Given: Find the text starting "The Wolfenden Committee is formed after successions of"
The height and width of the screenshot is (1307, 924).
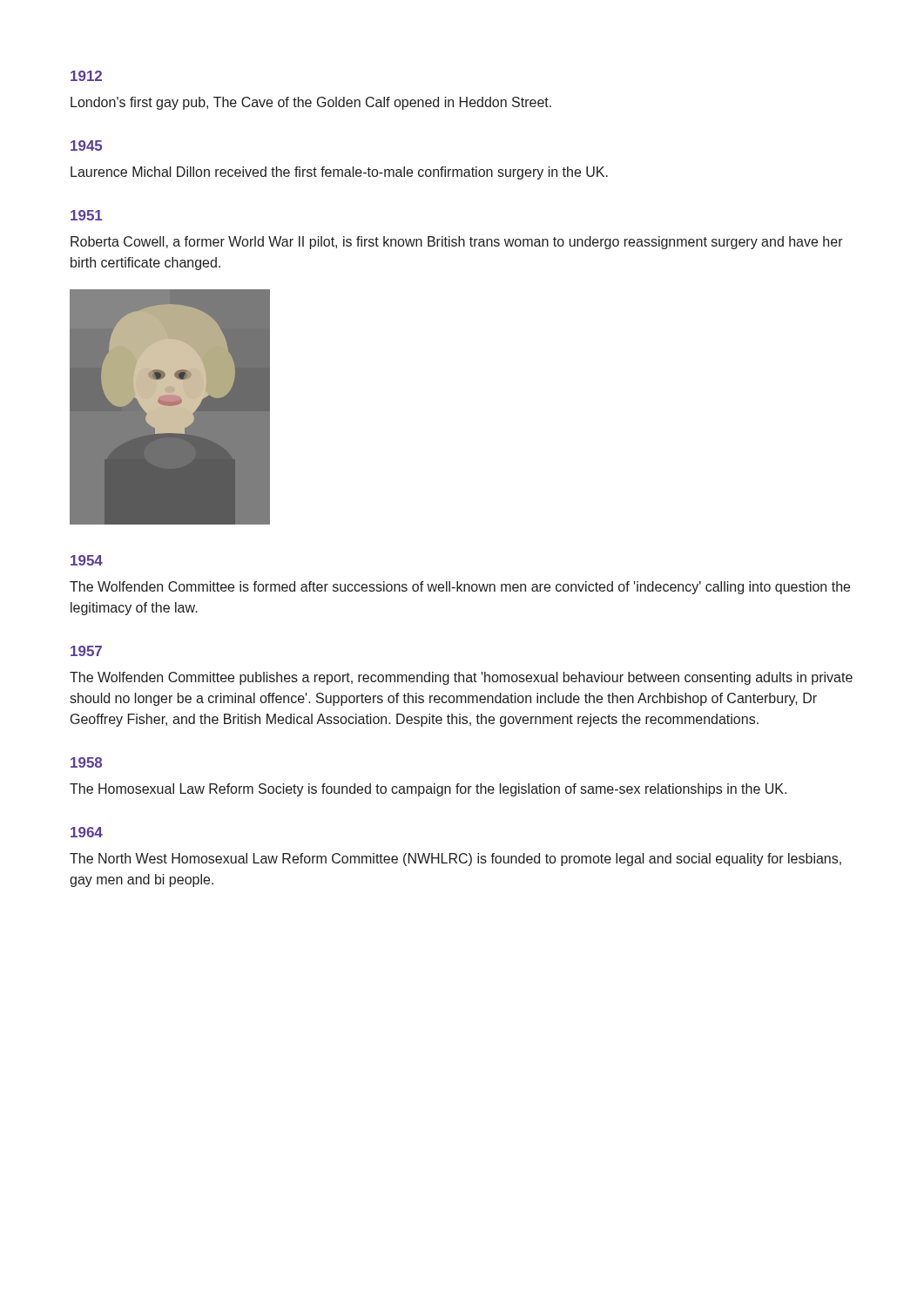Looking at the screenshot, I should point(460,597).
